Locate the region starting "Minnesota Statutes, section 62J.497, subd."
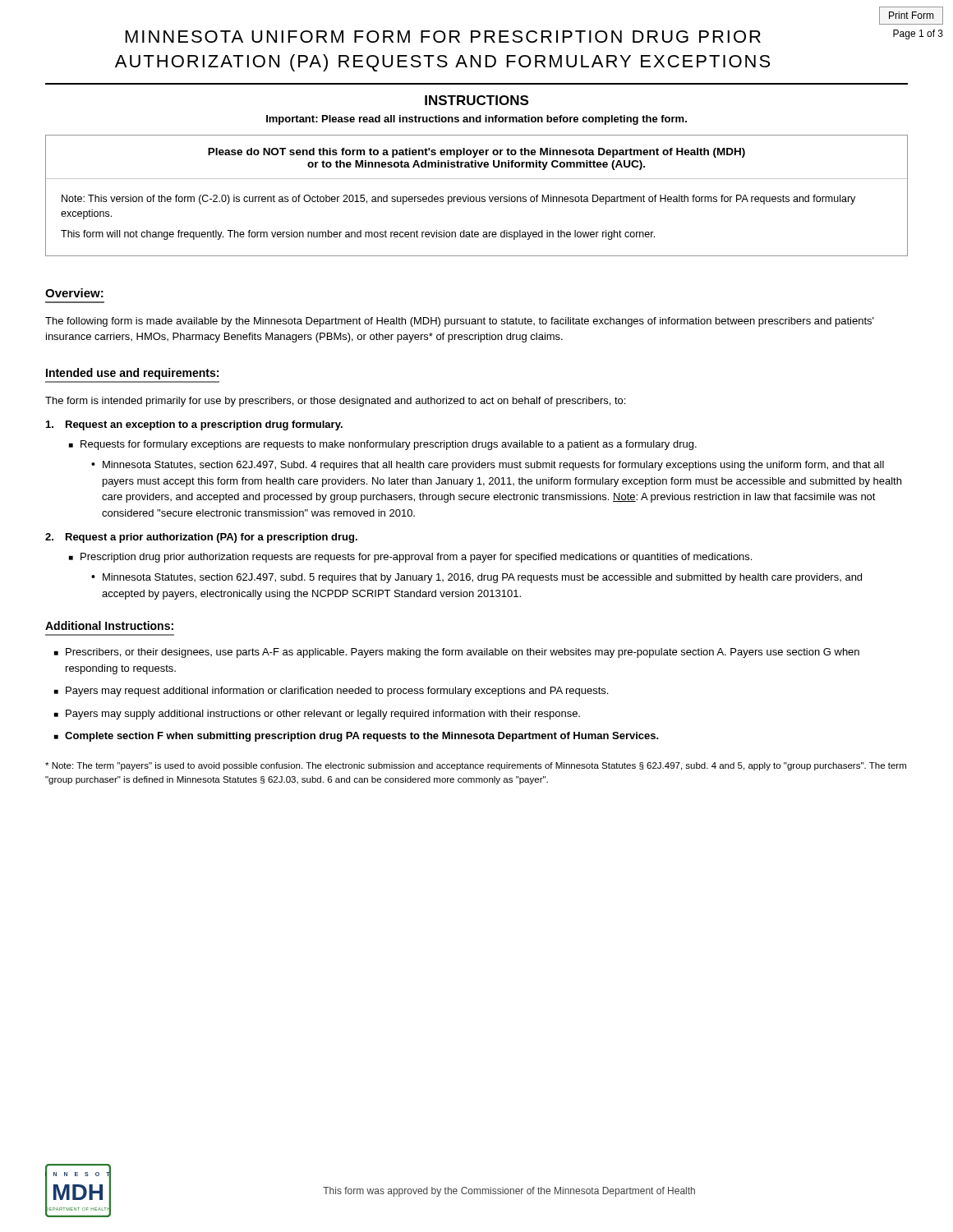 click(505, 585)
